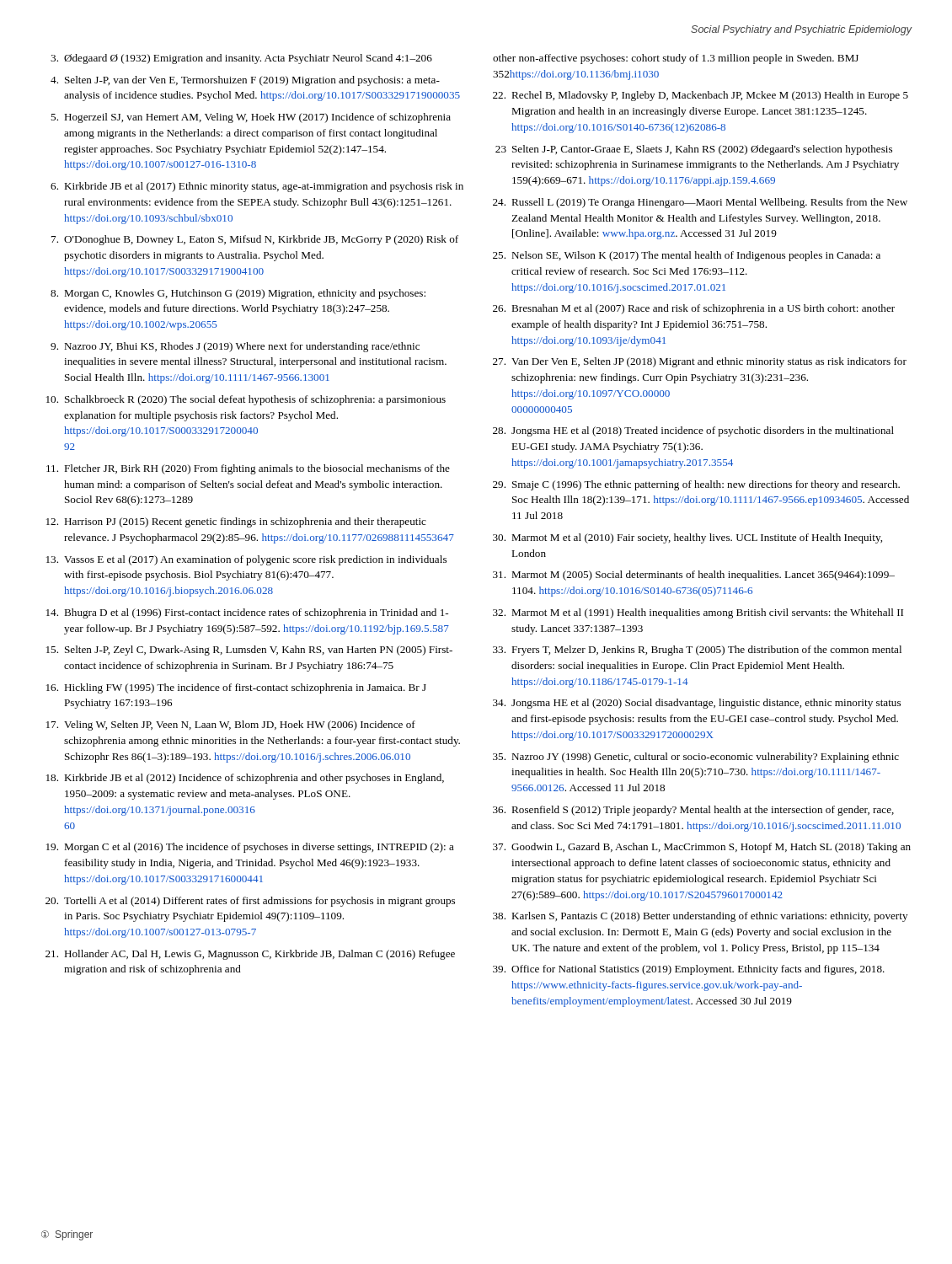Screen dimensions: 1264x952
Task: Navigate to the passage starting "30. Marmot M et al (2010) Fair"
Action: [700, 546]
